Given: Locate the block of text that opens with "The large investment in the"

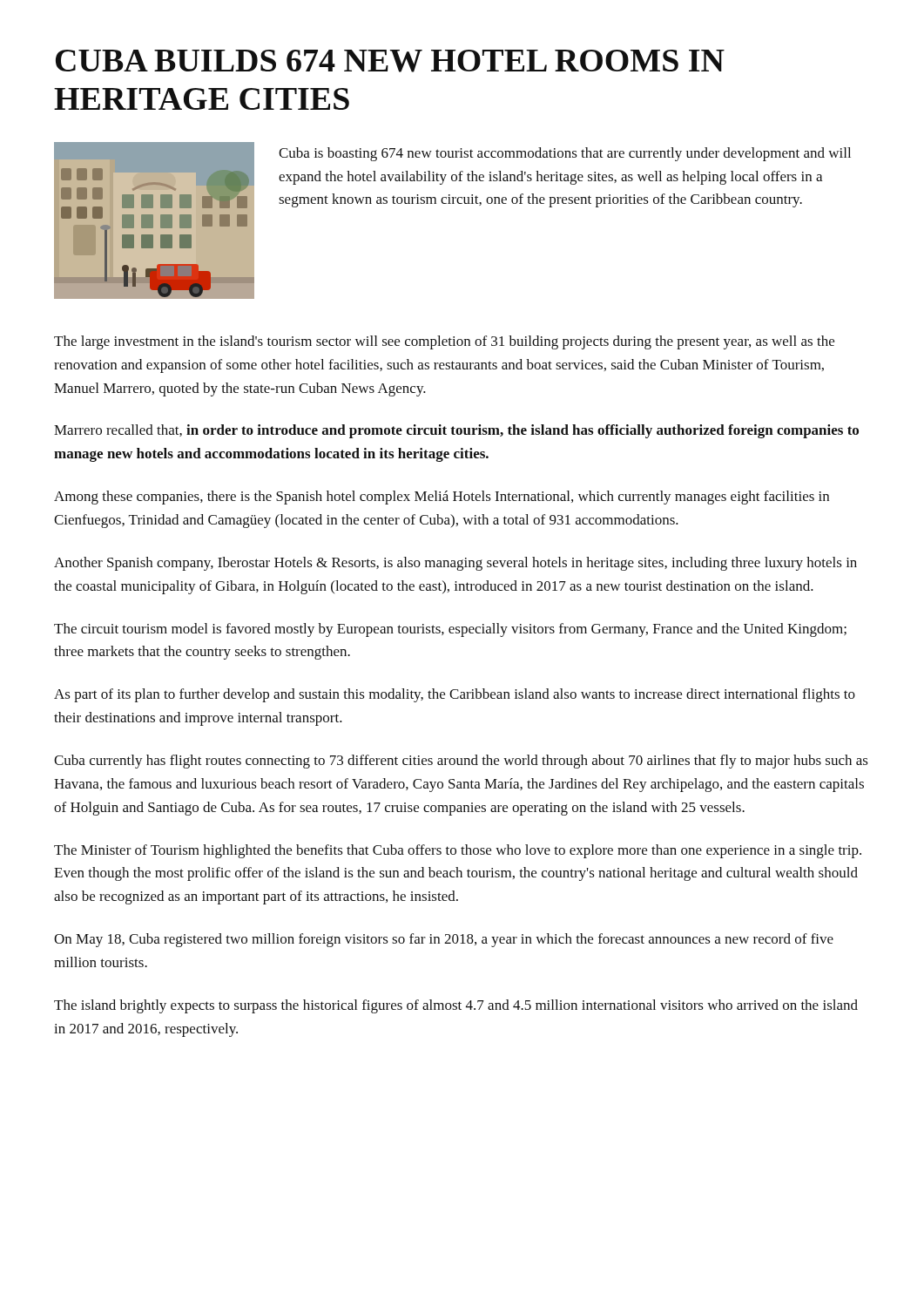Looking at the screenshot, I should click(462, 365).
